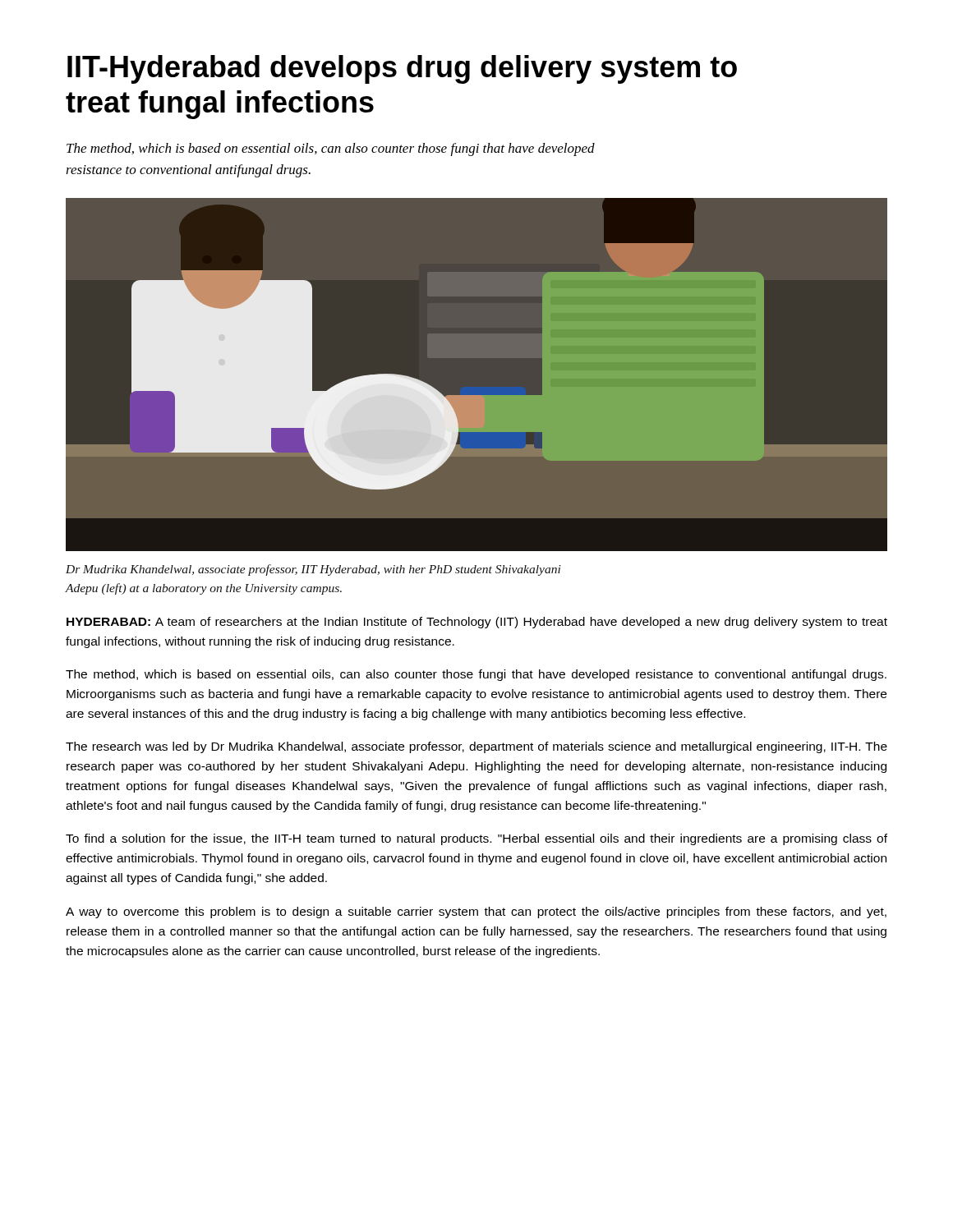Image resolution: width=953 pixels, height=1232 pixels.
Task: Select the block starting "IIT-Hyderabad develops drug delivery system totreat"
Action: (x=476, y=85)
